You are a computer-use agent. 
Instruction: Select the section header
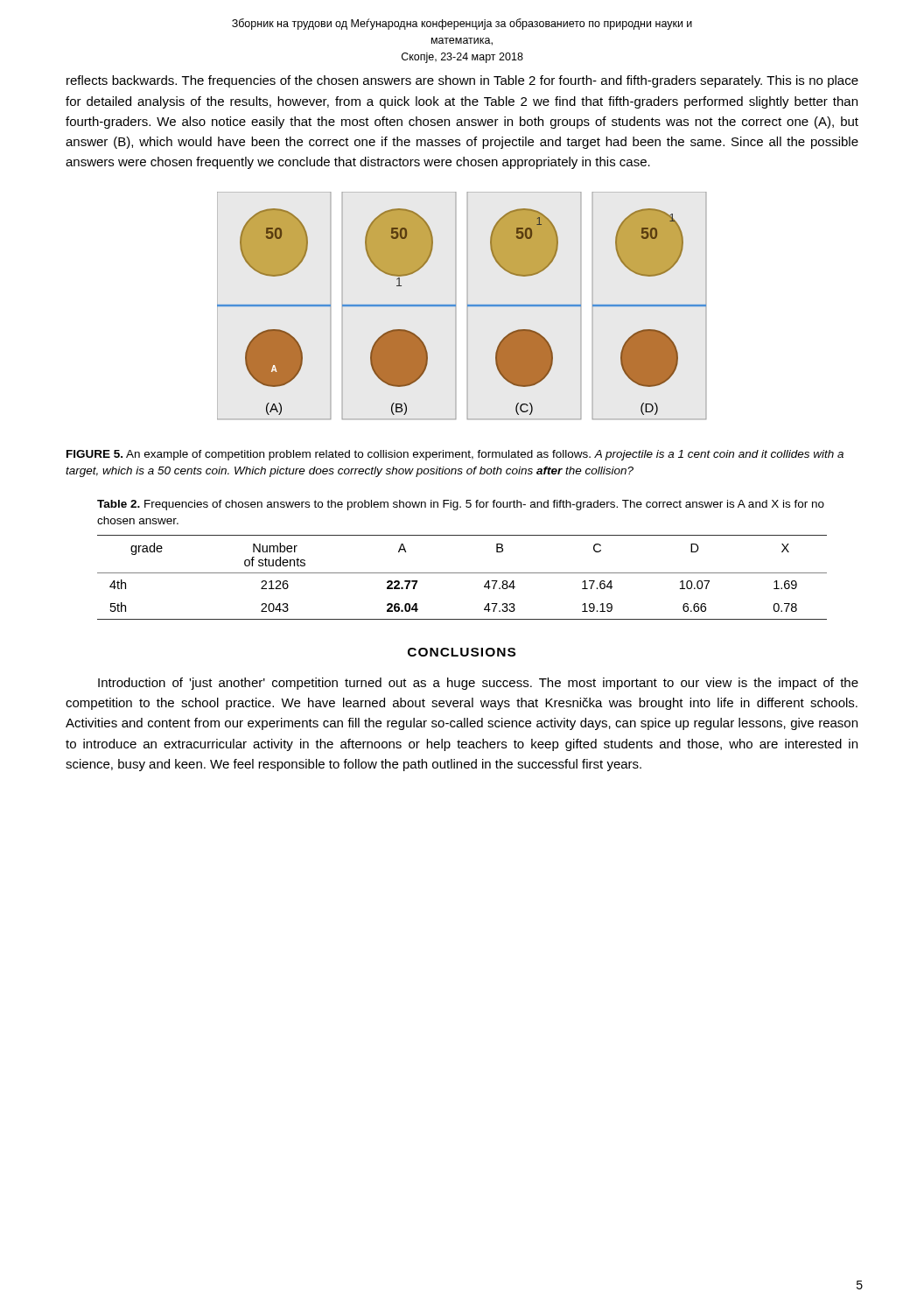pos(462,651)
